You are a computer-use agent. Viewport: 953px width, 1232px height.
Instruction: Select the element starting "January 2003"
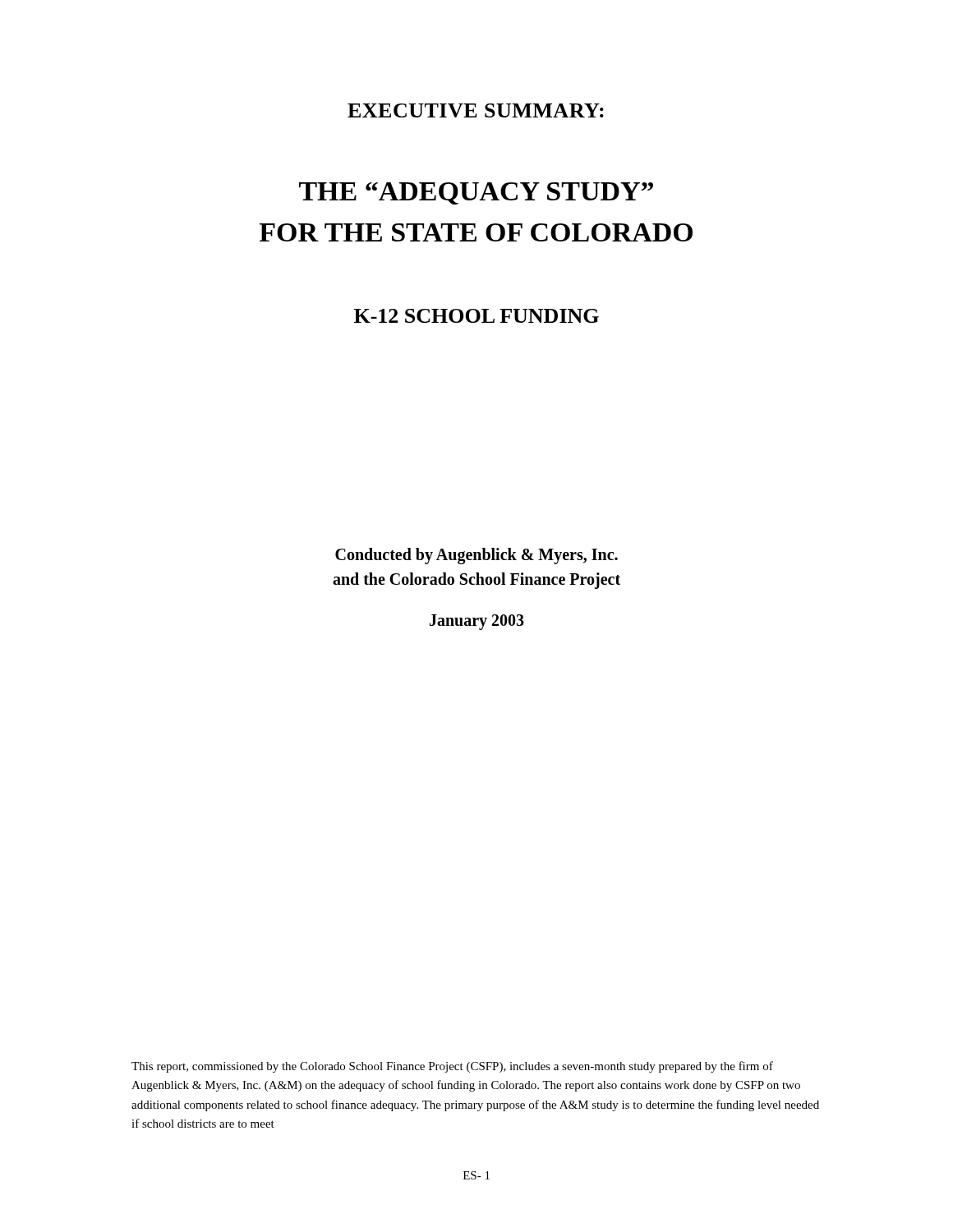coord(476,620)
